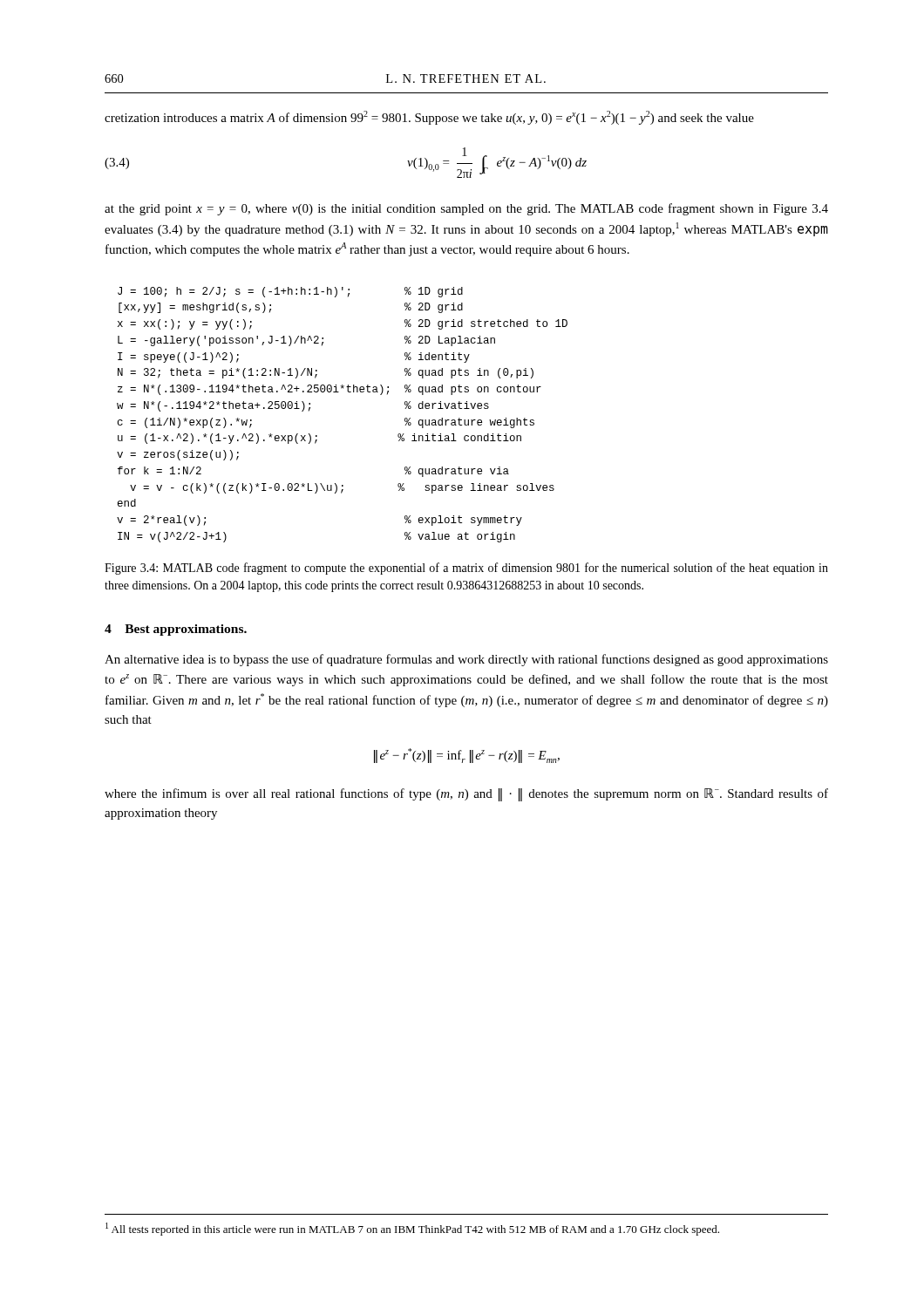Locate the text starting "where the infimum is over all"
Screen dimensions: 1308x924
[x=466, y=802]
